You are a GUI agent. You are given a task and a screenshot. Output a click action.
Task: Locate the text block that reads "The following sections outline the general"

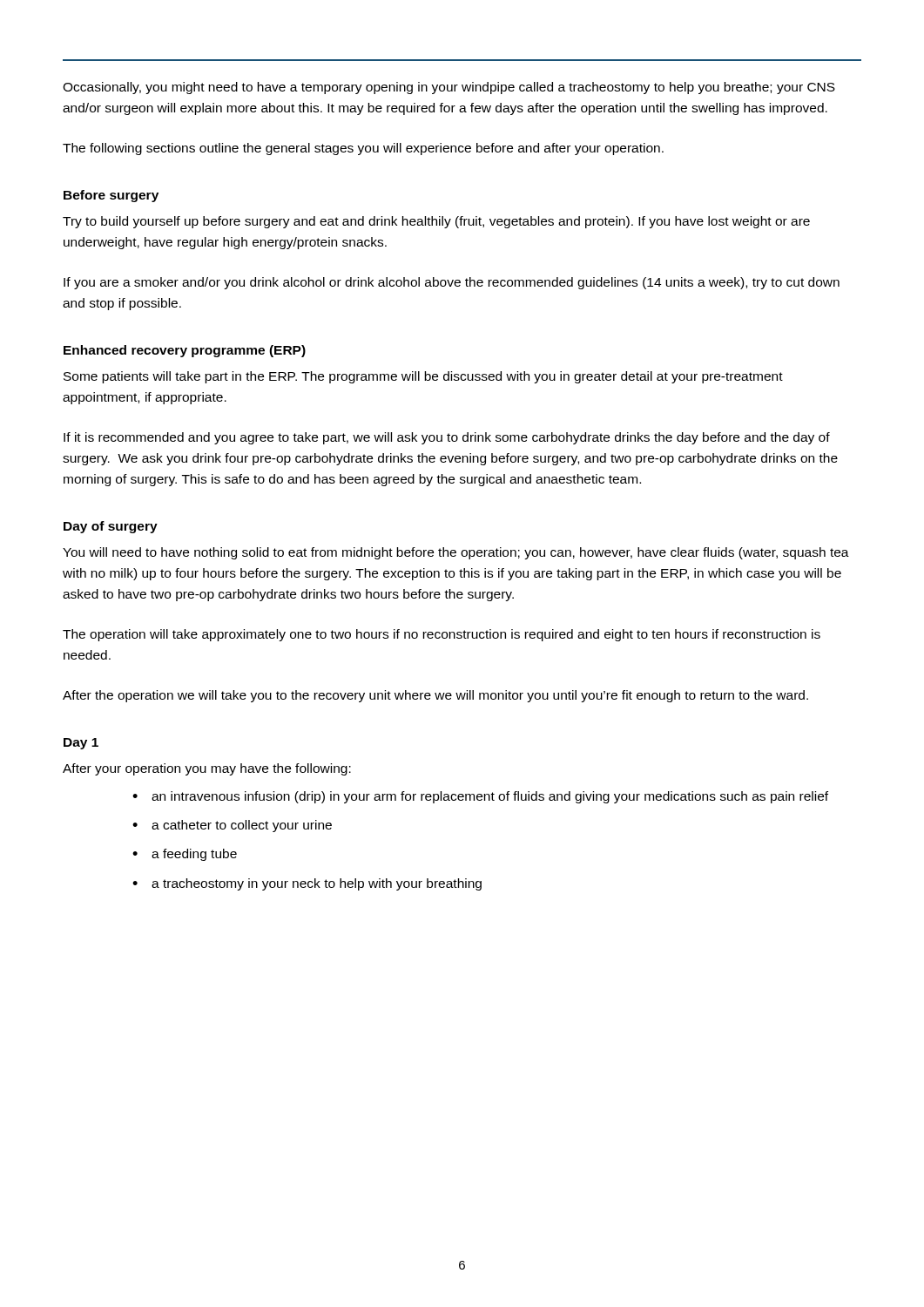click(x=364, y=147)
